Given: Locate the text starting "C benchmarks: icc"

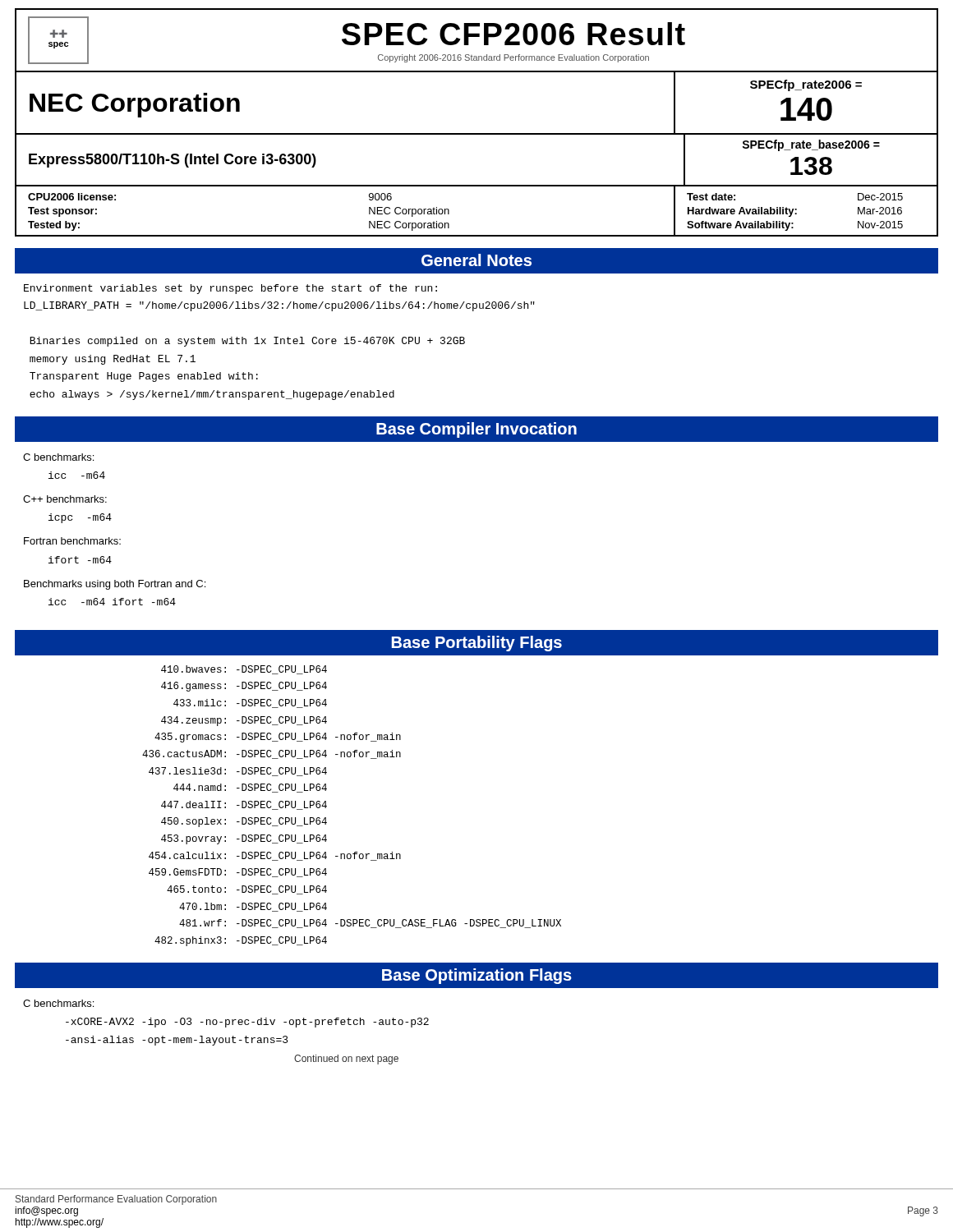Looking at the screenshot, I should [64, 467].
